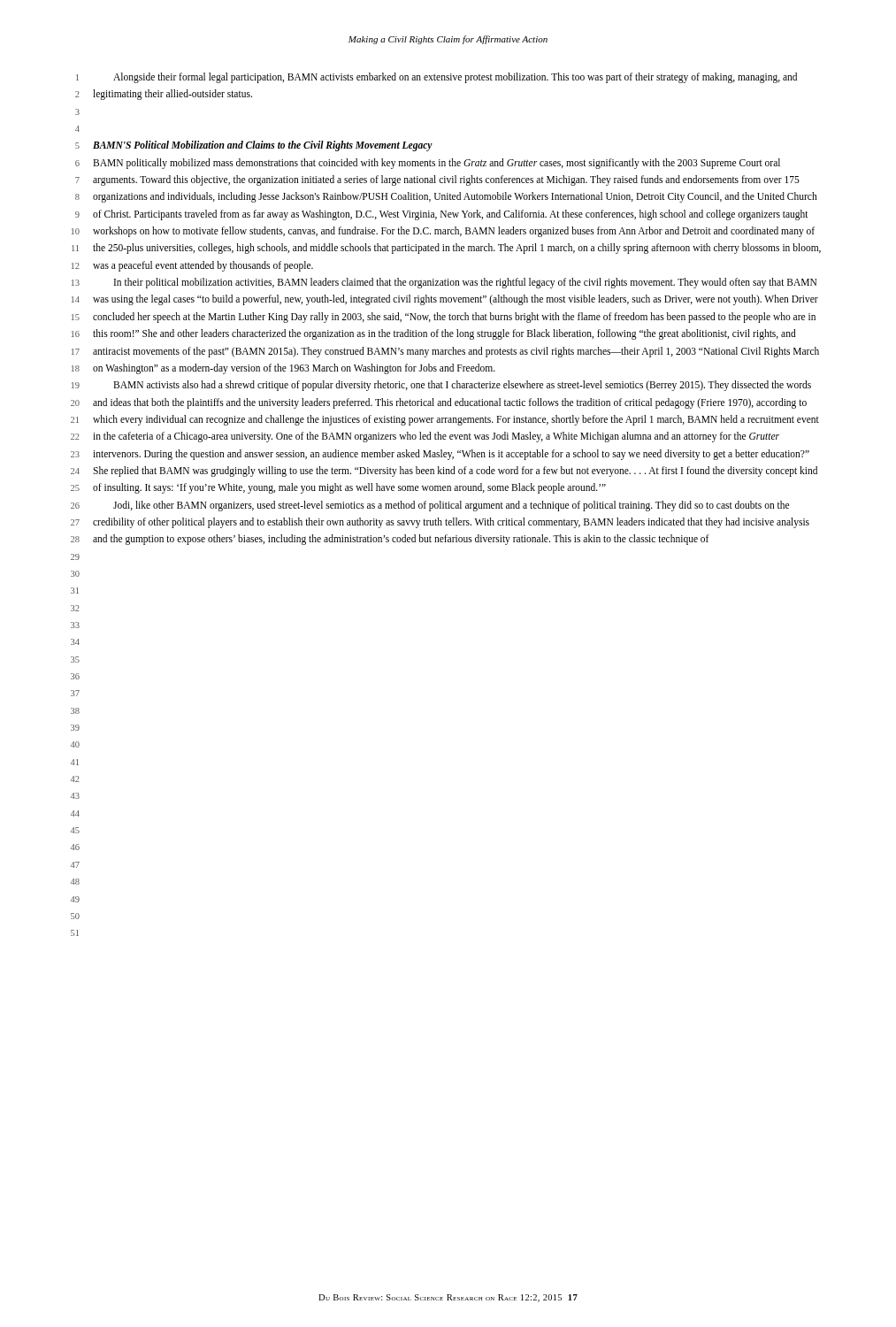Click the passage that begins "In their political mobilization activities,"
The image size is (896, 1327).
459,326
